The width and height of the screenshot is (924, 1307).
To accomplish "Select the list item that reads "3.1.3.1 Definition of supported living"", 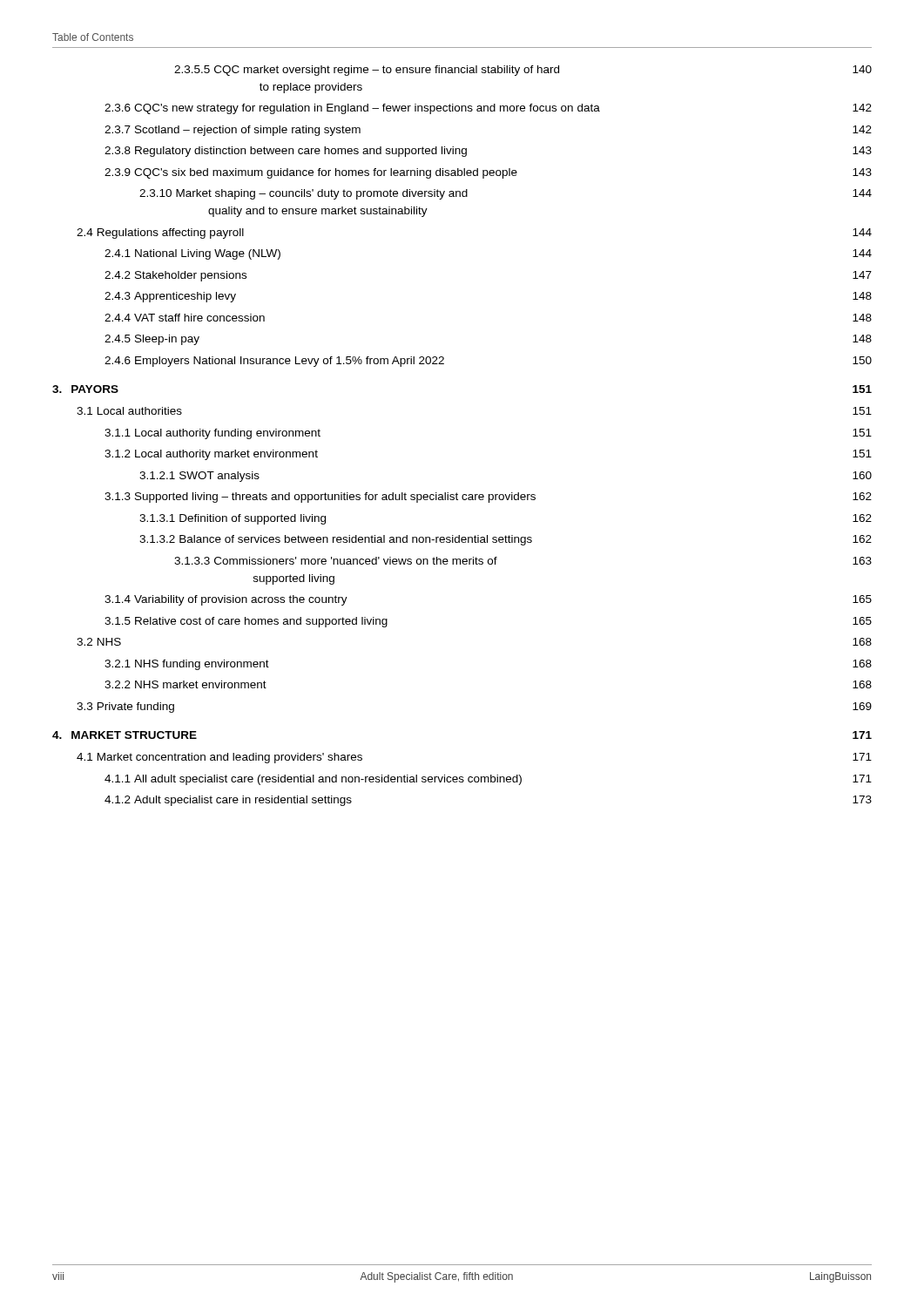I will 233,521.
